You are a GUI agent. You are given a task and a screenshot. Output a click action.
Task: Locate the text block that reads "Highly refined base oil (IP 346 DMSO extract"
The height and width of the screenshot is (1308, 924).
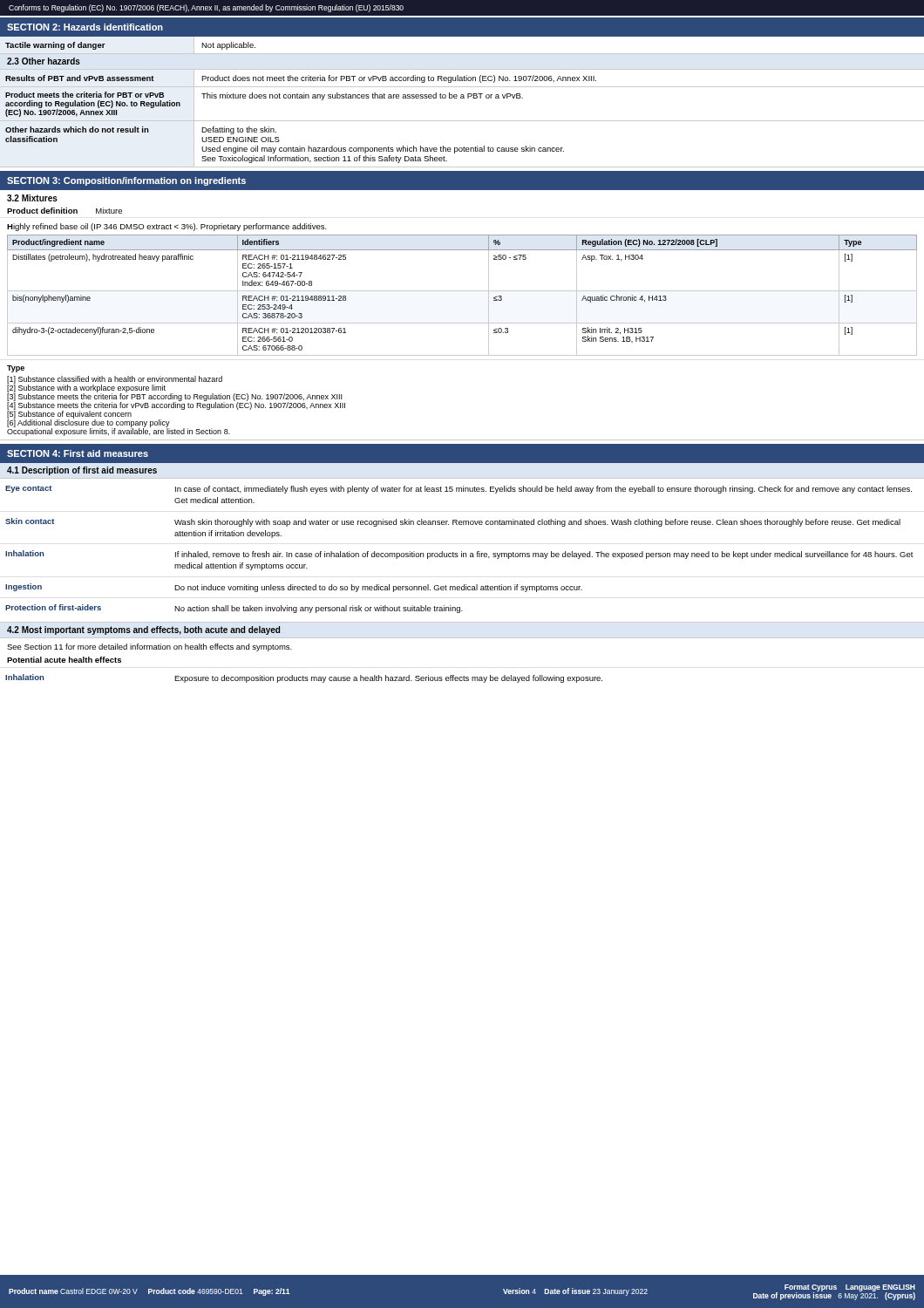pyautogui.click(x=167, y=226)
